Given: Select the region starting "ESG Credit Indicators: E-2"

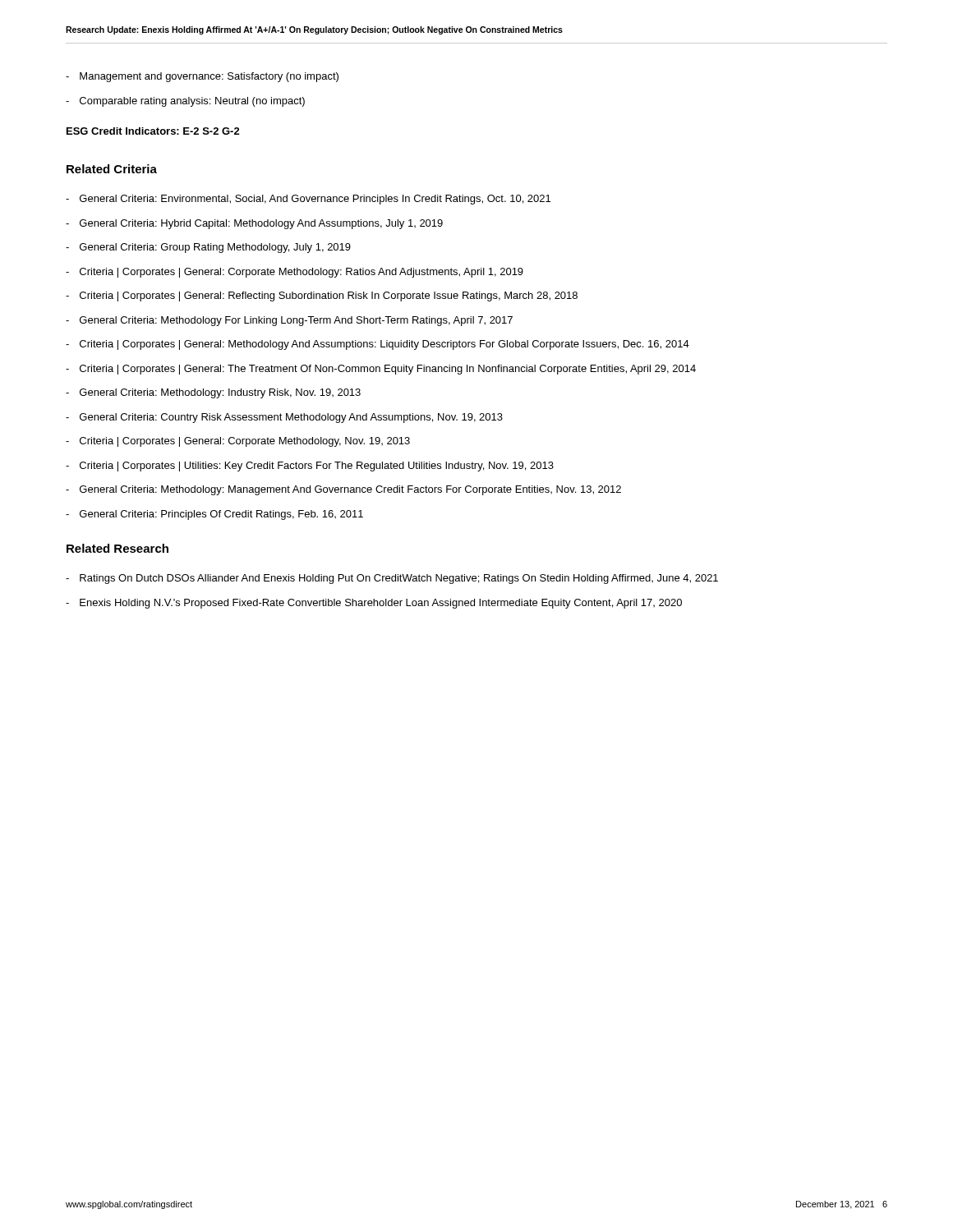Looking at the screenshot, I should pyautogui.click(x=153, y=131).
